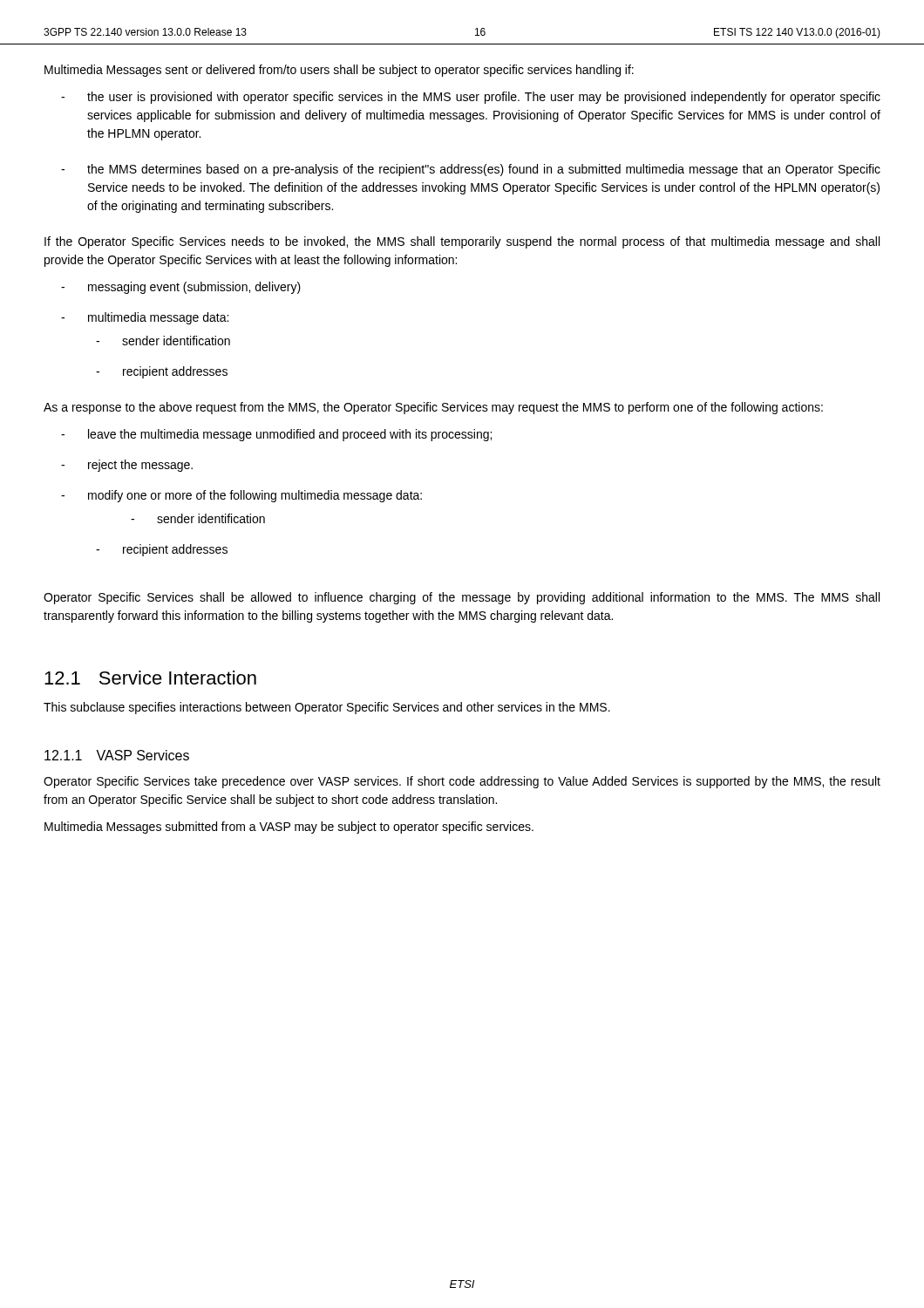Select the text block containing "Multimedia Messages sent or delivered from/to users shall"

[x=339, y=70]
